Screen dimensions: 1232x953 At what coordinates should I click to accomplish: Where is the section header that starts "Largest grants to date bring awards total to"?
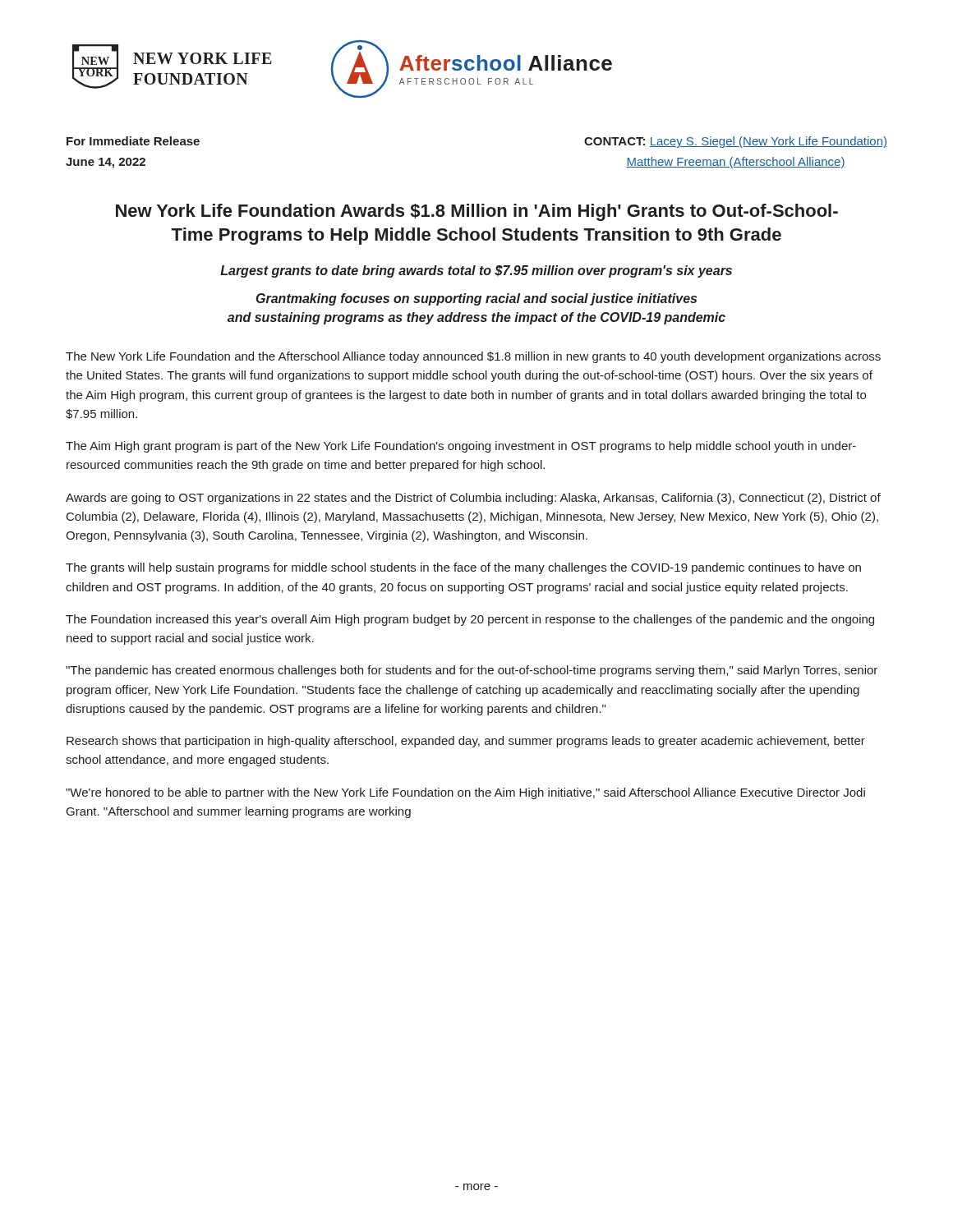tap(476, 271)
